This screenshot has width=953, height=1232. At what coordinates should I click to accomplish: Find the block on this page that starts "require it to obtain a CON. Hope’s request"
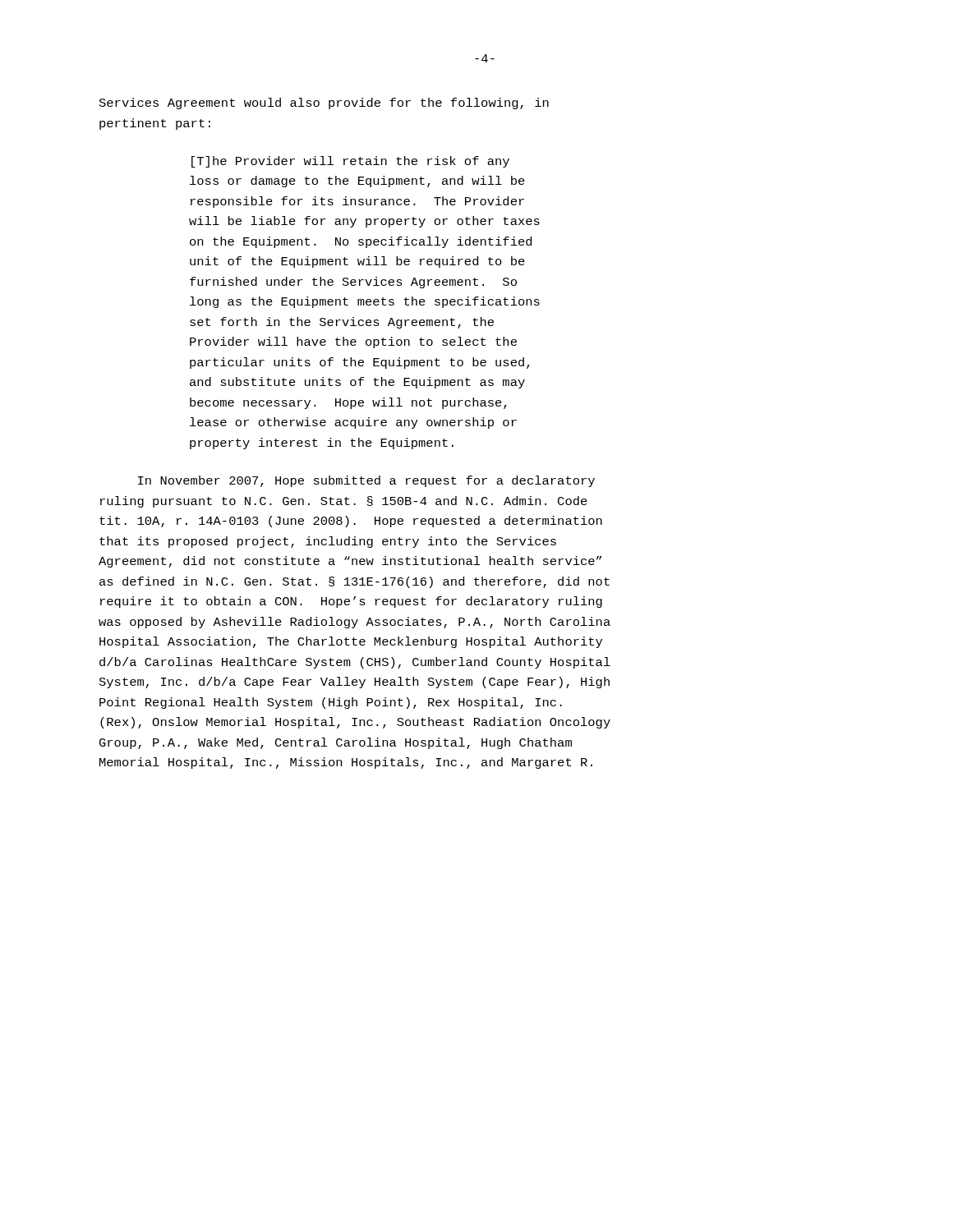click(x=351, y=602)
